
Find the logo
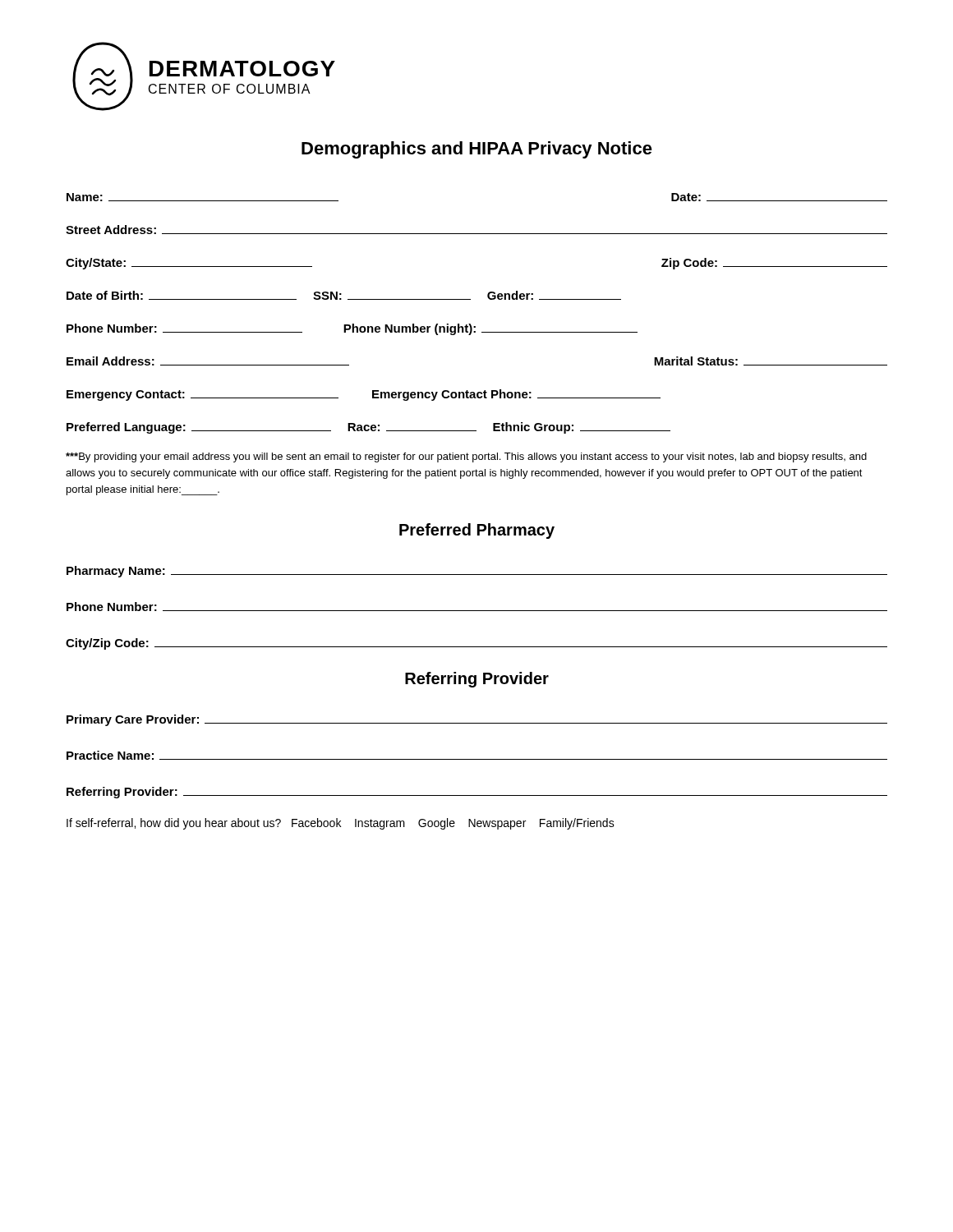[x=476, y=76]
